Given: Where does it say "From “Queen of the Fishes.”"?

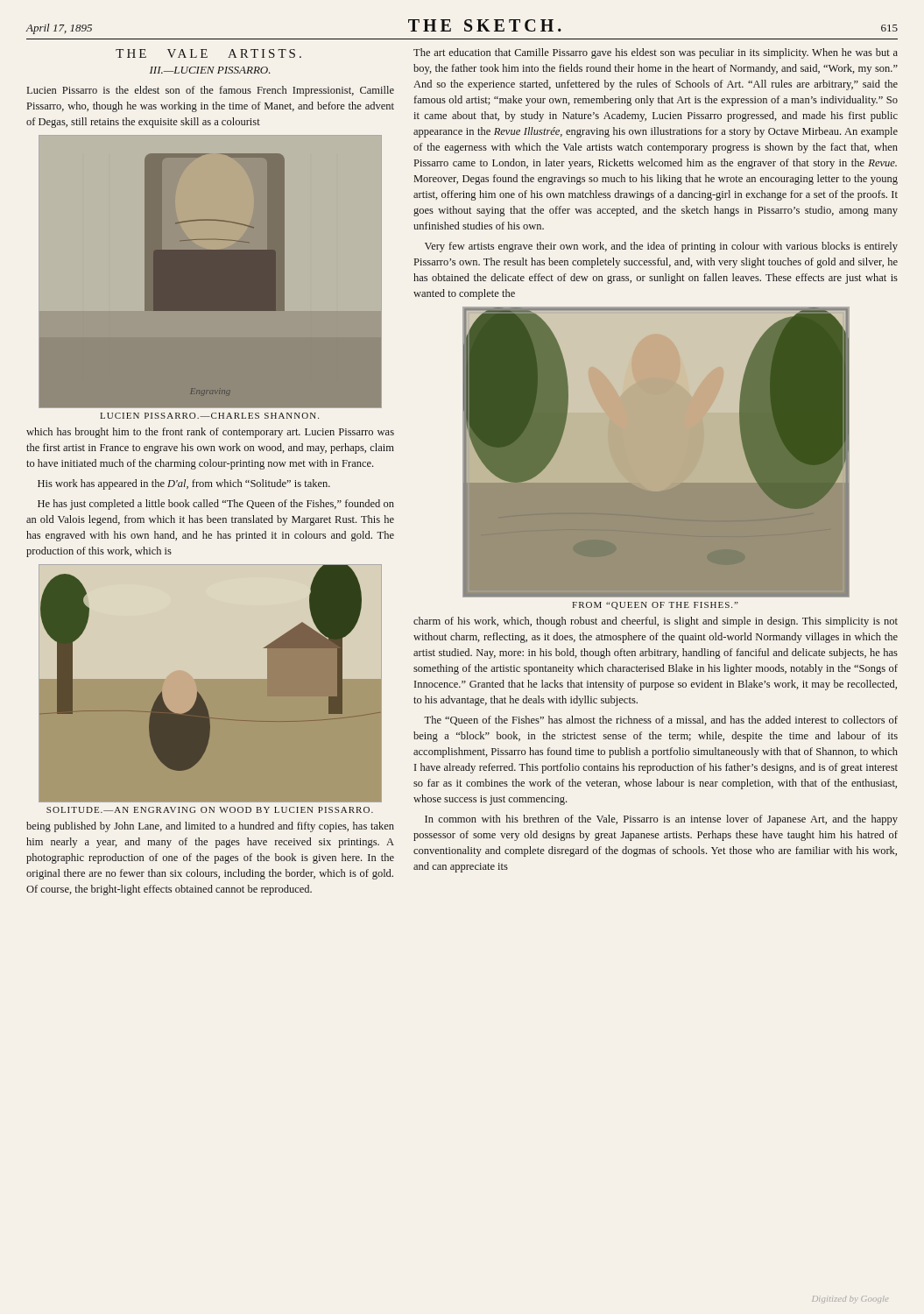Looking at the screenshot, I should (x=656, y=604).
